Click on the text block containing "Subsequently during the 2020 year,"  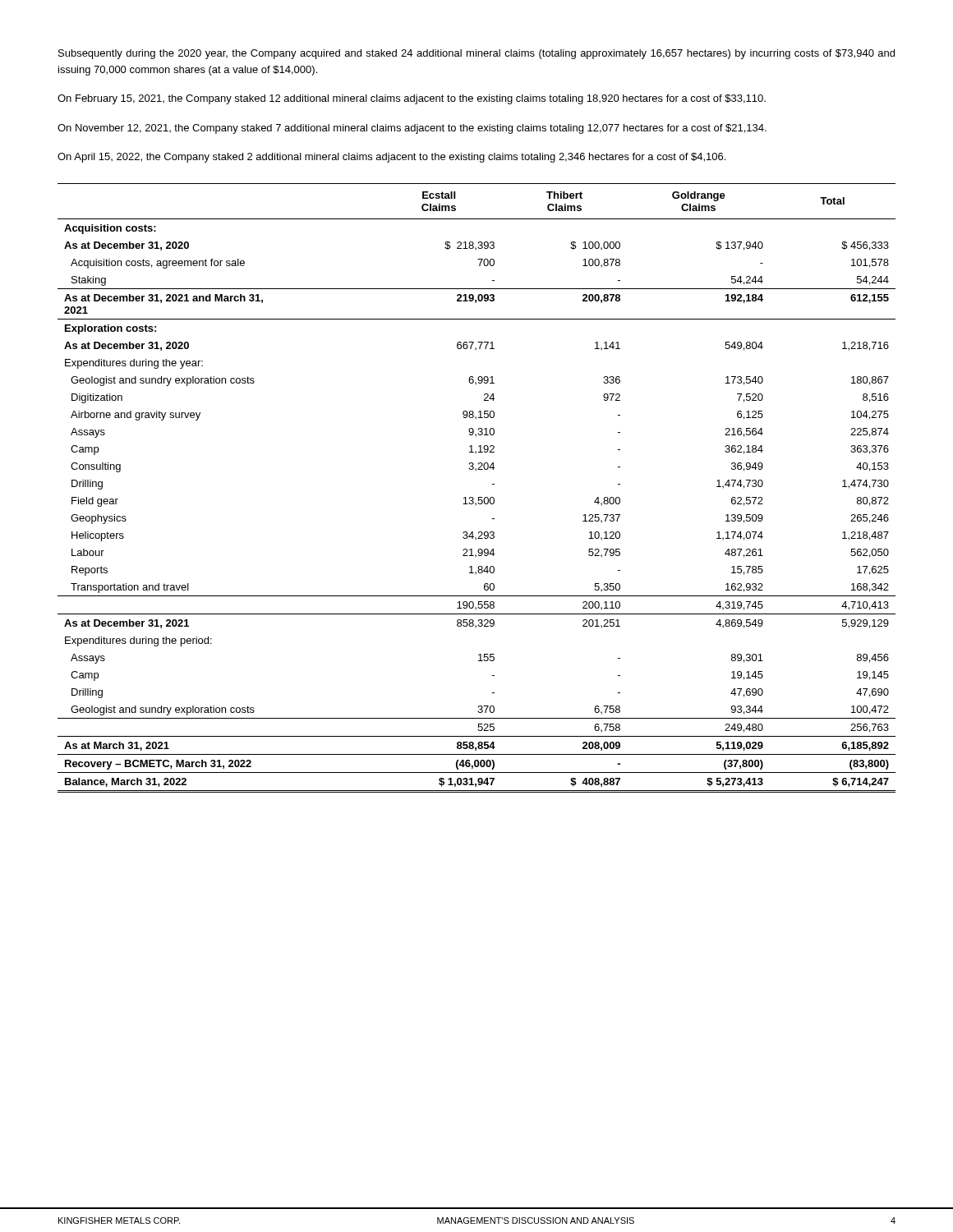pyautogui.click(x=476, y=61)
